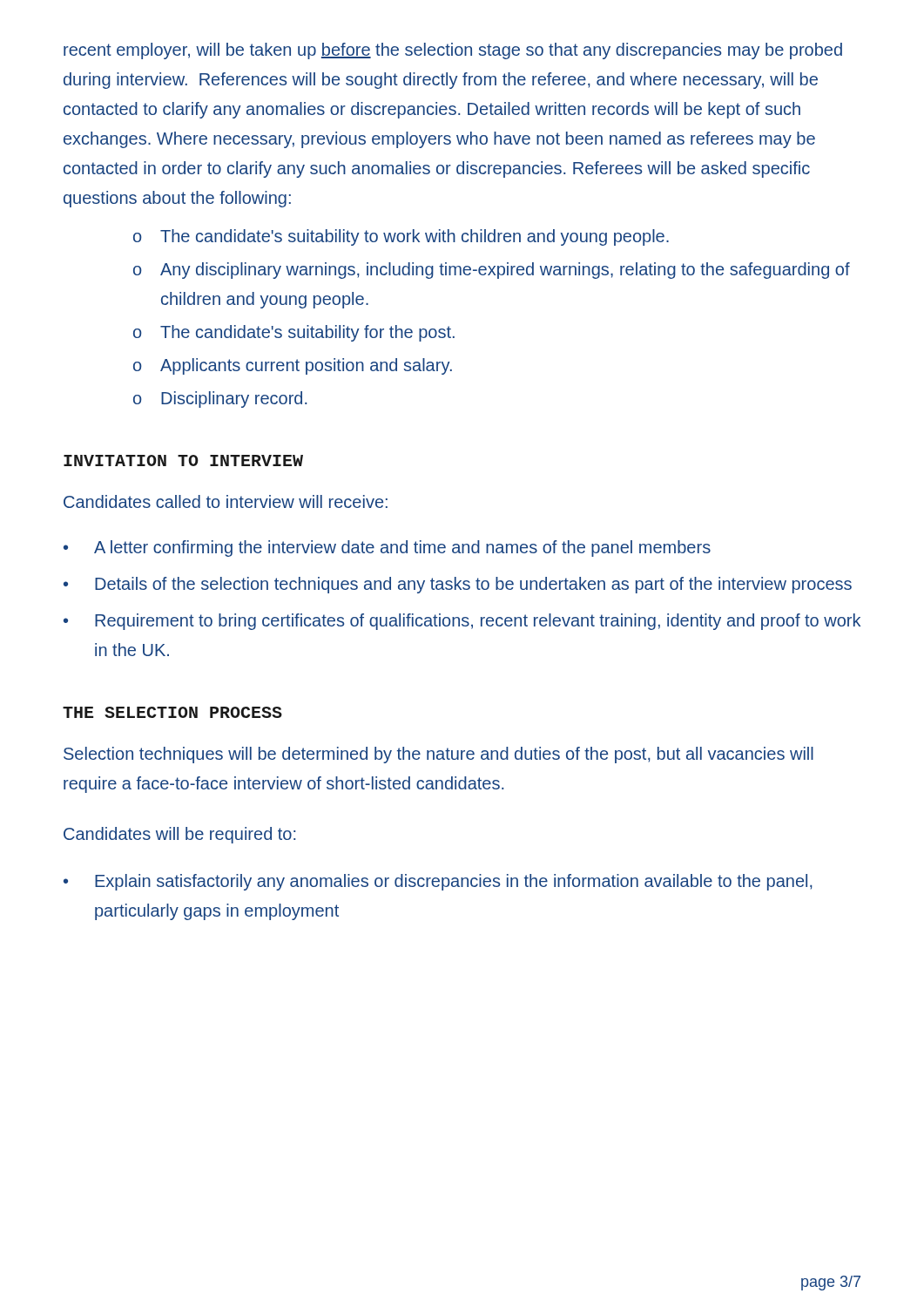Locate the block of text that opens with "o The candidate's suitability to"

(x=401, y=236)
